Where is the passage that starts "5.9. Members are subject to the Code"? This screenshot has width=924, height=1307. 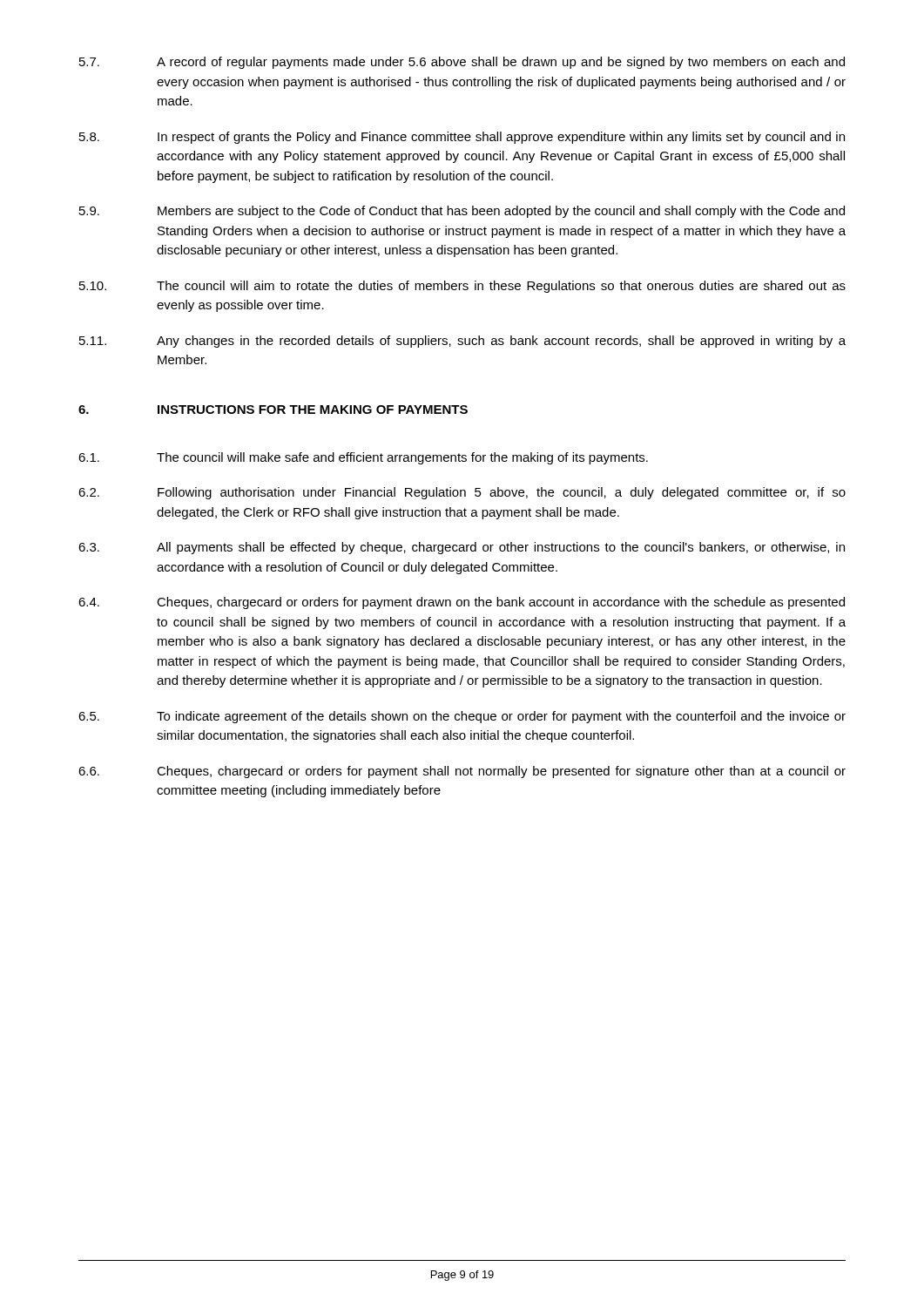pos(462,231)
